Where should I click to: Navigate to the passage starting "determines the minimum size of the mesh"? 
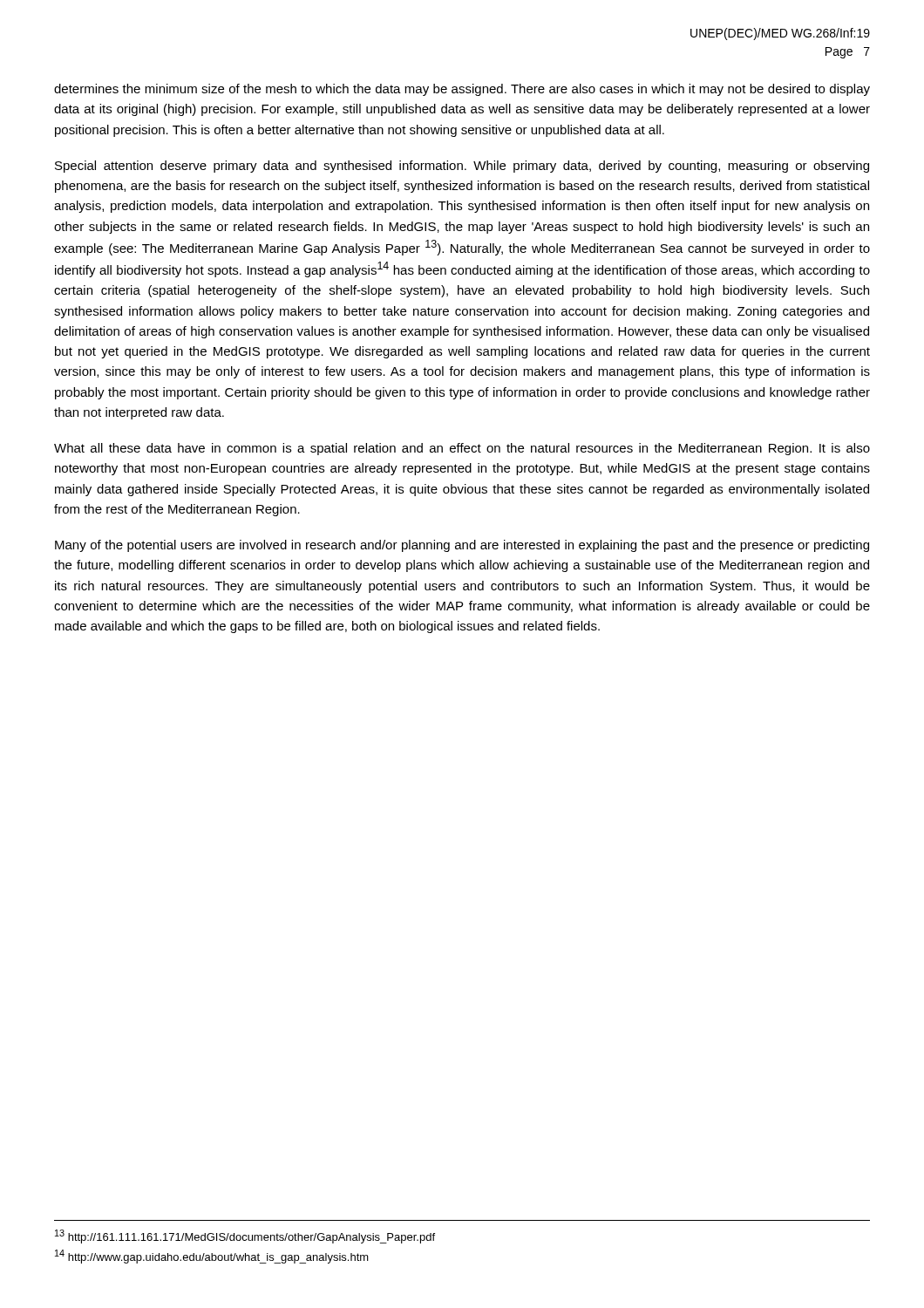[x=462, y=109]
